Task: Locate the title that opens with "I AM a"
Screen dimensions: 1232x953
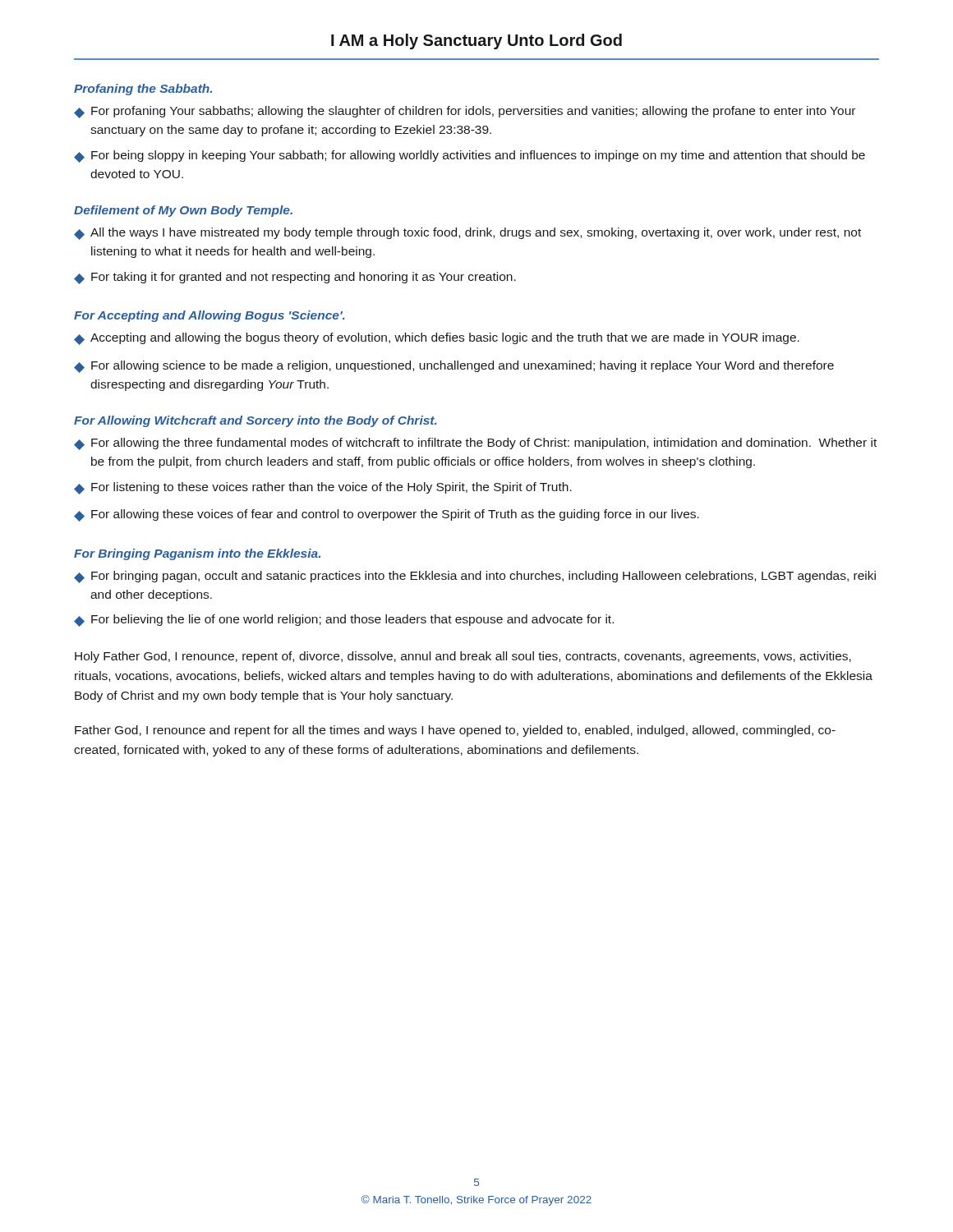Action: (x=476, y=41)
